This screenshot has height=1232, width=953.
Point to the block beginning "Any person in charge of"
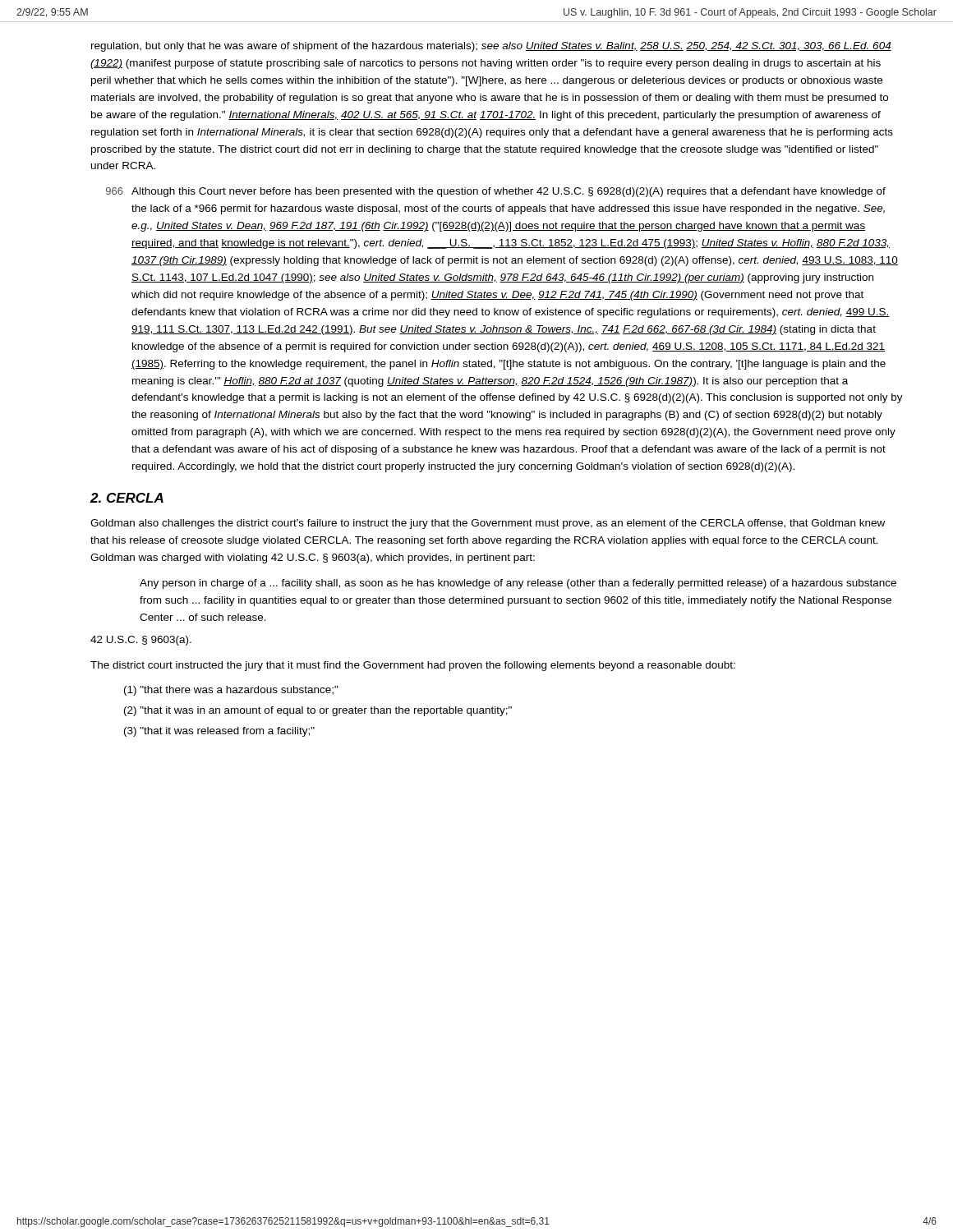tap(518, 600)
